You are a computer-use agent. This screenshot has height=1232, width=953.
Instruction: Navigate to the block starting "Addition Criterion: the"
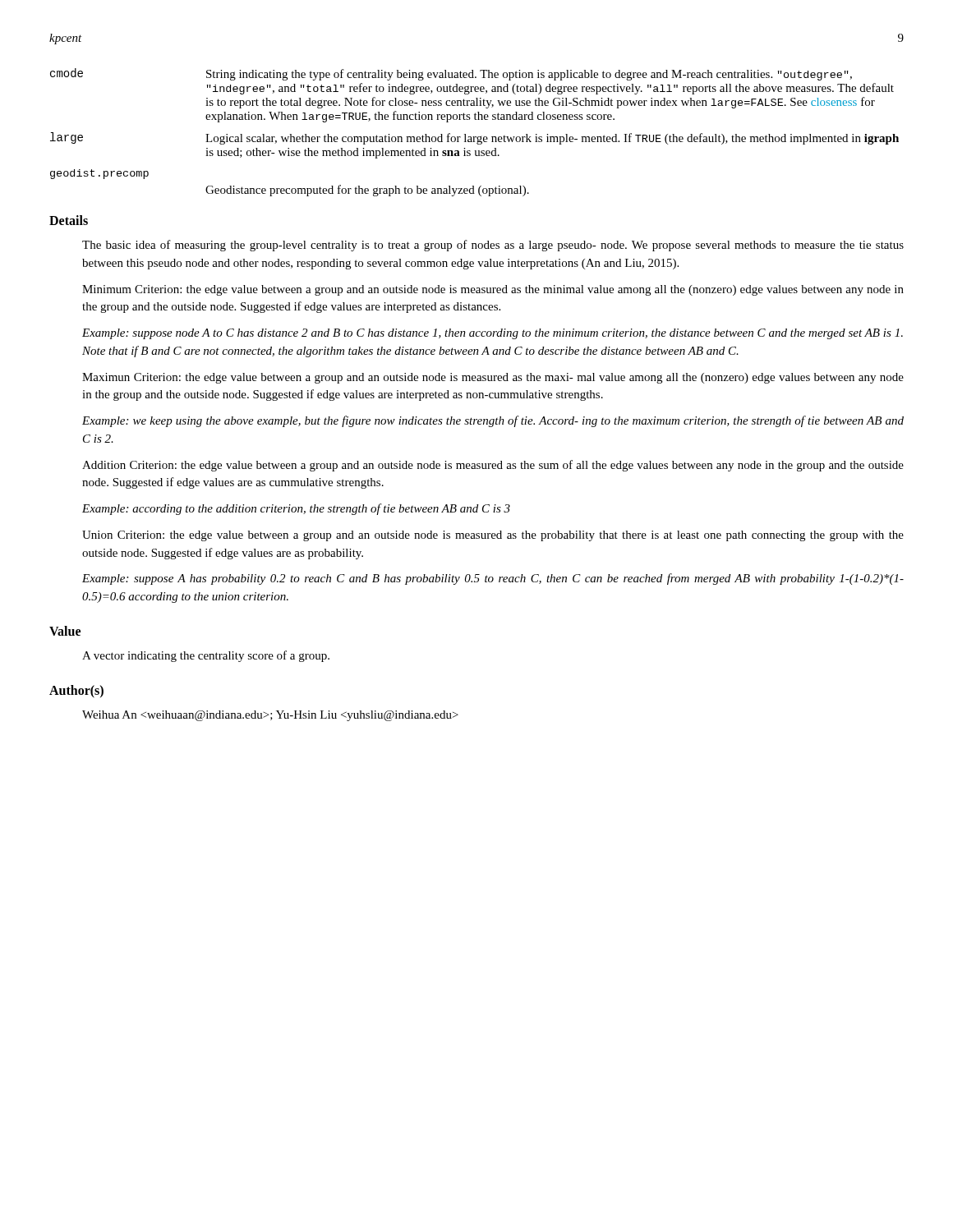[493, 473]
